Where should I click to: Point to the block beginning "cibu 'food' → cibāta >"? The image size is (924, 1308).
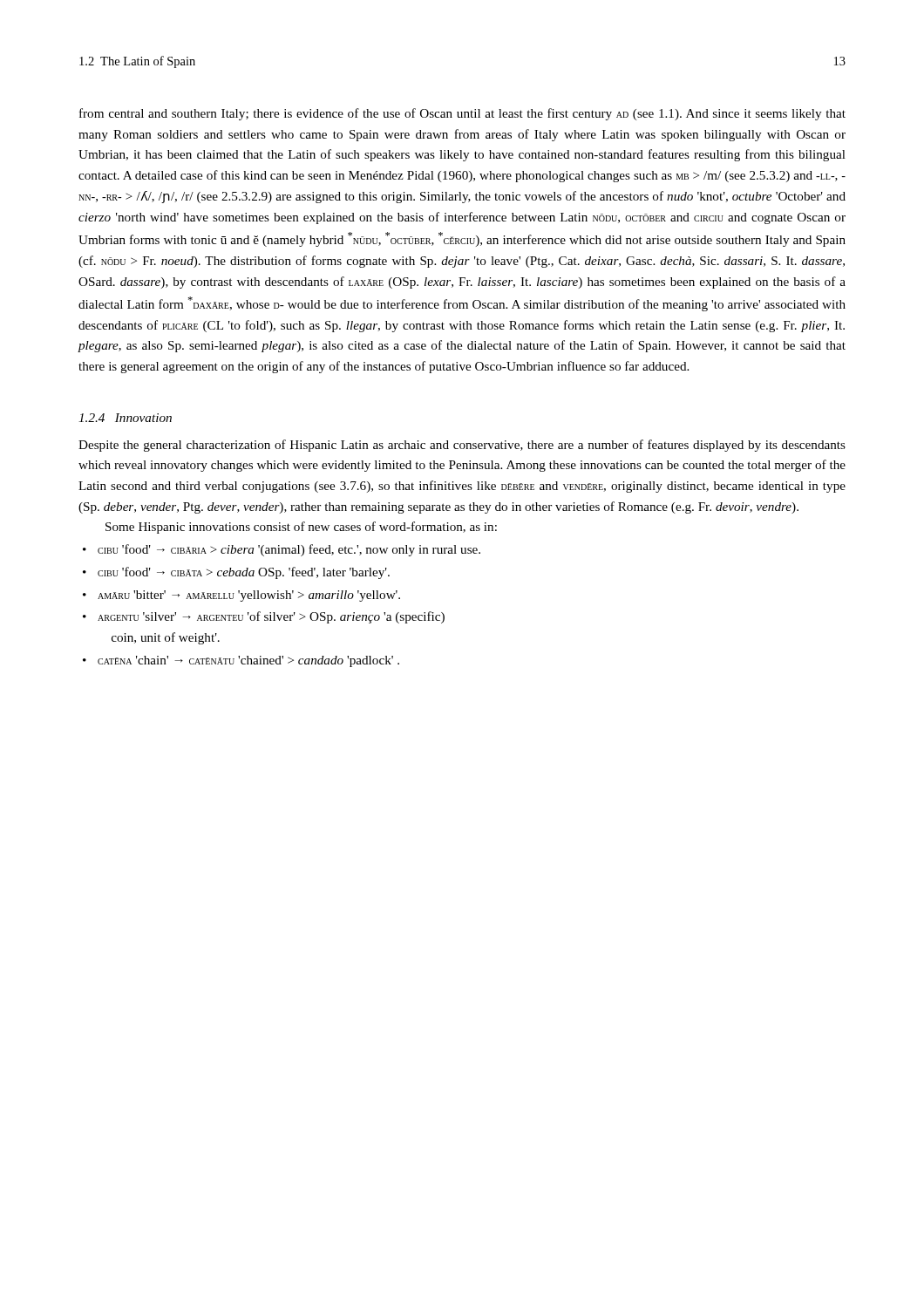pos(244,571)
